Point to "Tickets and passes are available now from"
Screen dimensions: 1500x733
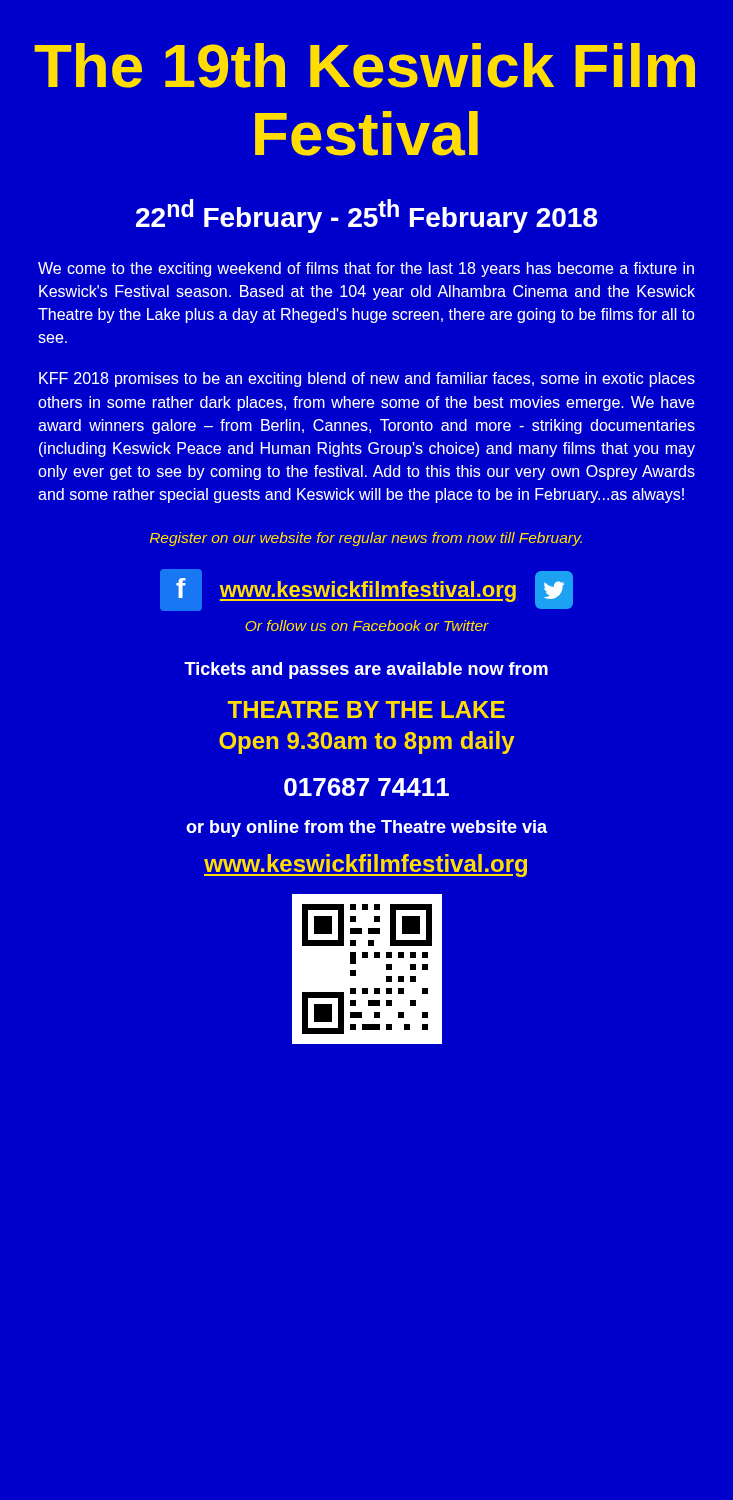pyautogui.click(x=366, y=669)
